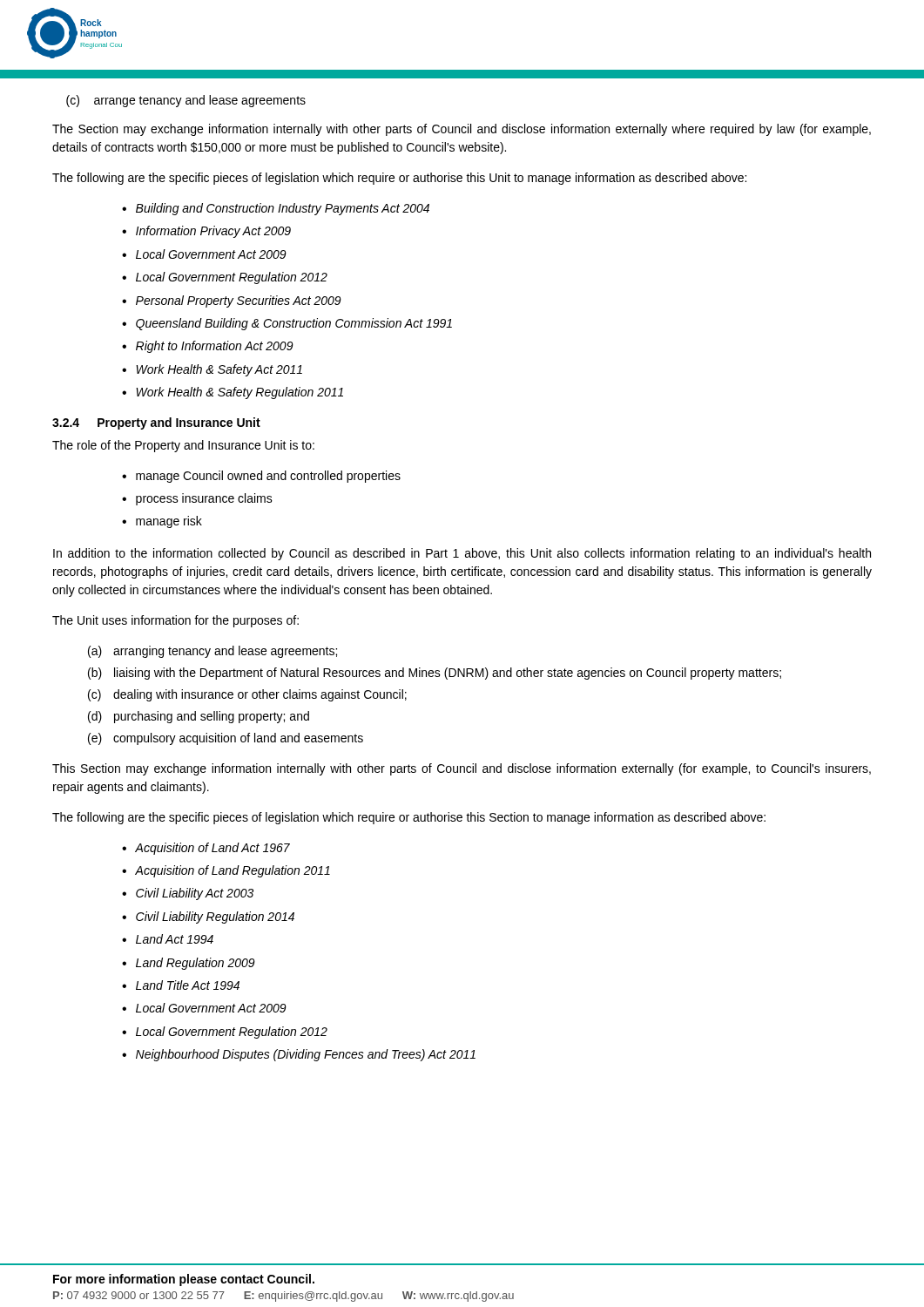This screenshot has height=1307, width=924.
Task: Click on the element starting "•manage Council owned and"
Action: click(261, 476)
